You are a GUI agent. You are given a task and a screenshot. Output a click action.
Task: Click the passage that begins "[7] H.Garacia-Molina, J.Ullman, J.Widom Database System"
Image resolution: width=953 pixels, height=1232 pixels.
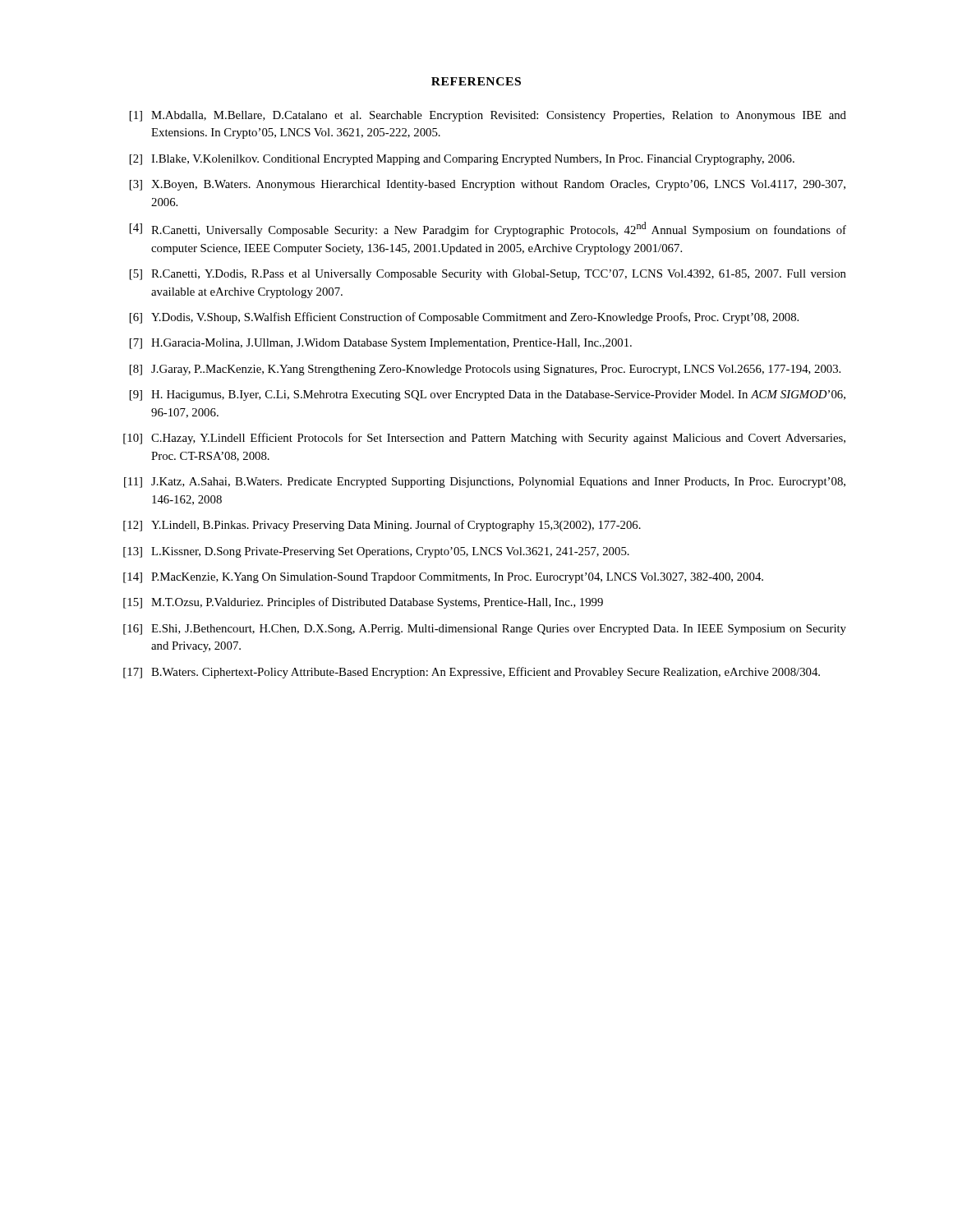click(x=476, y=343)
